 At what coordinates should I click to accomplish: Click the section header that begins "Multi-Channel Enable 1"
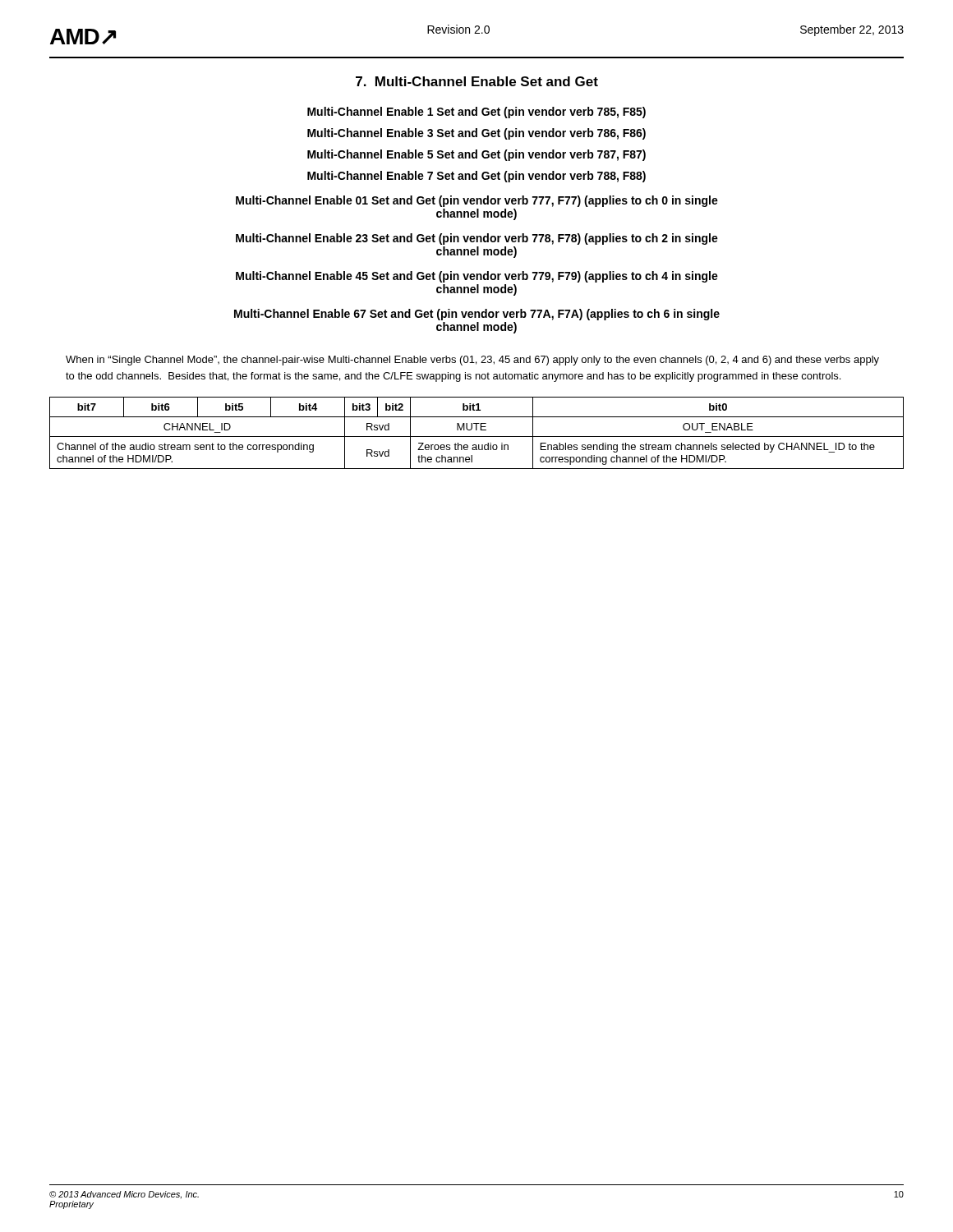(x=476, y=112)
